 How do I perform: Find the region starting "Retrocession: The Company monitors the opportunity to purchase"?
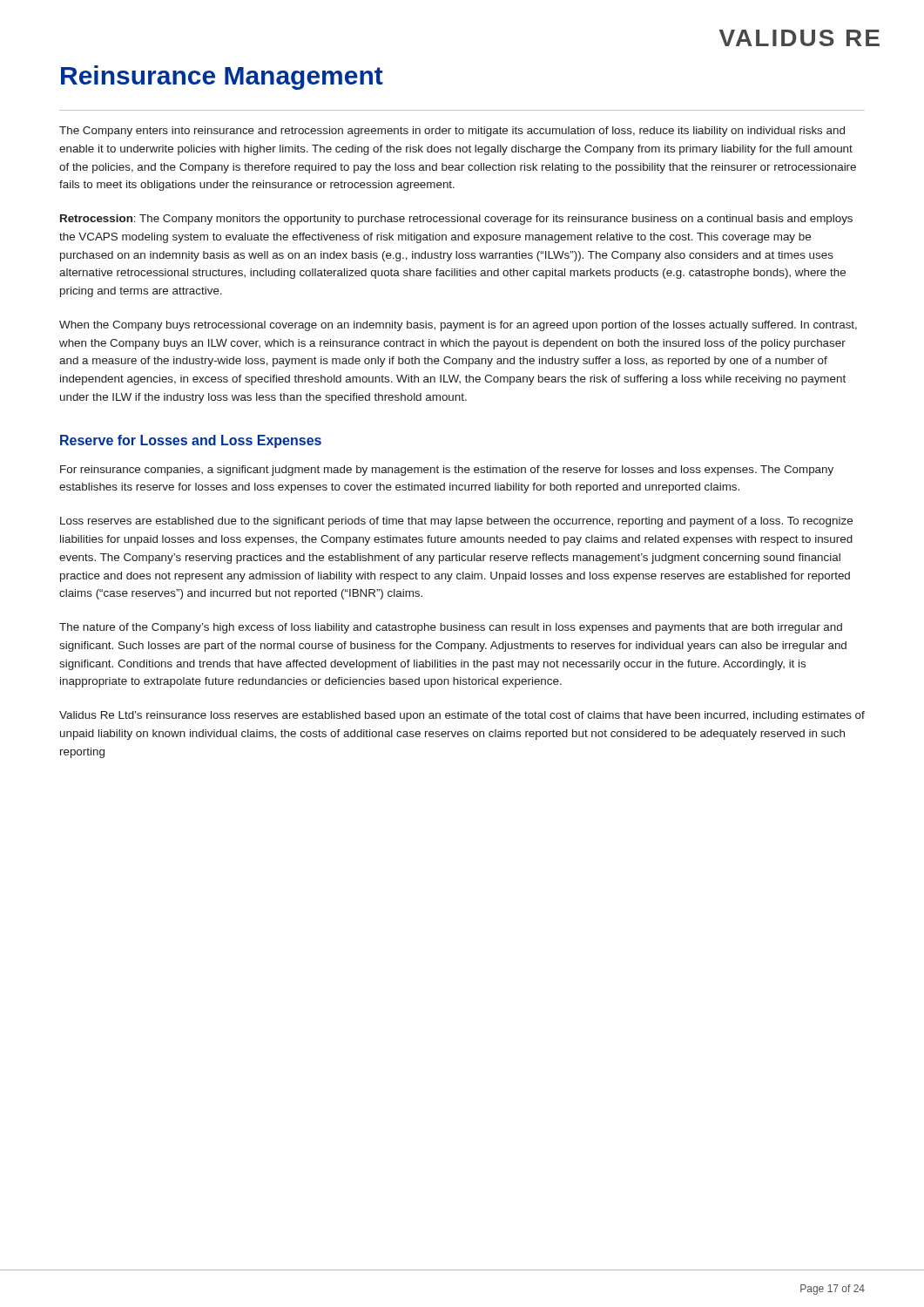pos(456,254)
